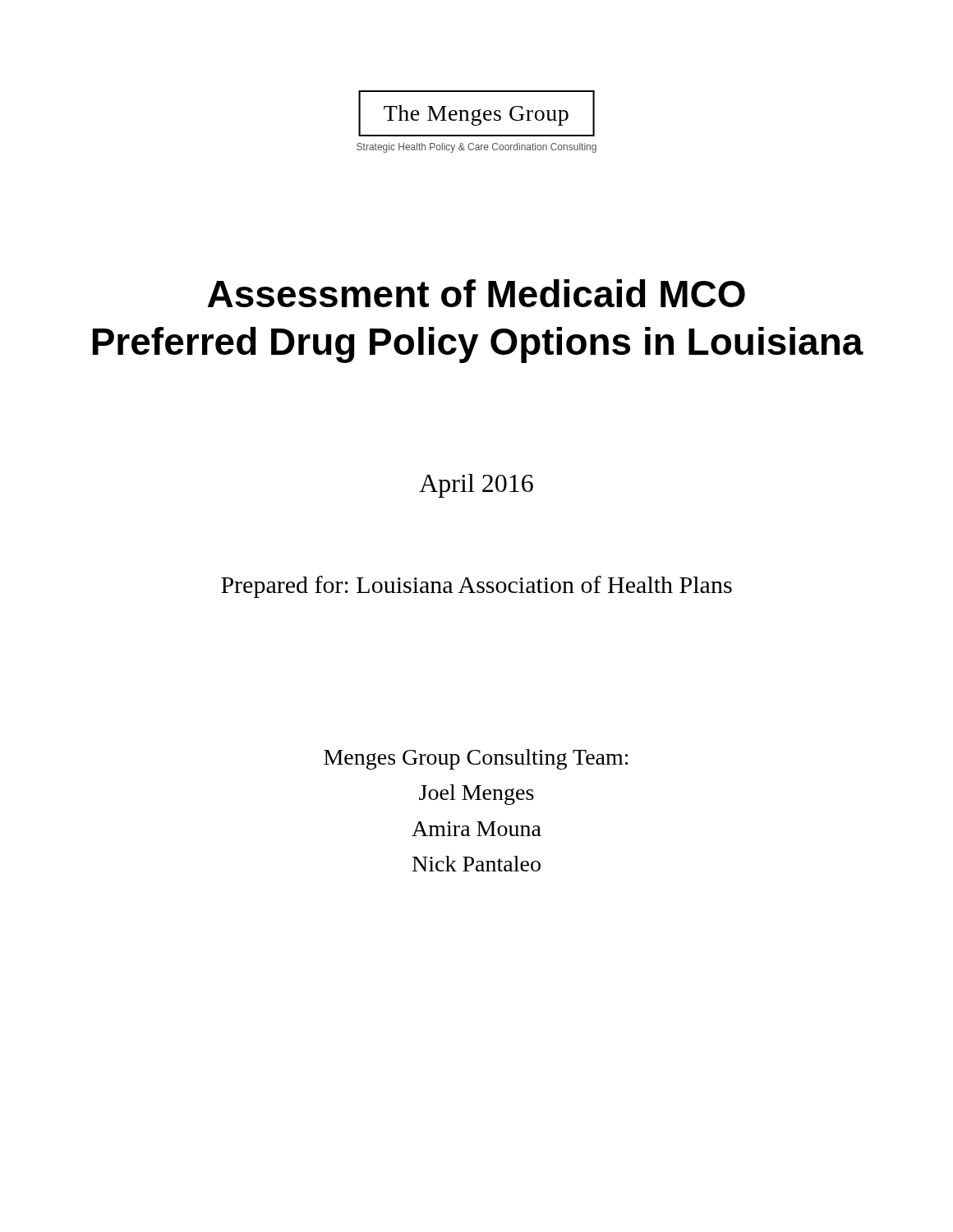Point to the block beginning "Menges Group Consulting Team: Joel"
953x1232 pixels.
[476, 810]
